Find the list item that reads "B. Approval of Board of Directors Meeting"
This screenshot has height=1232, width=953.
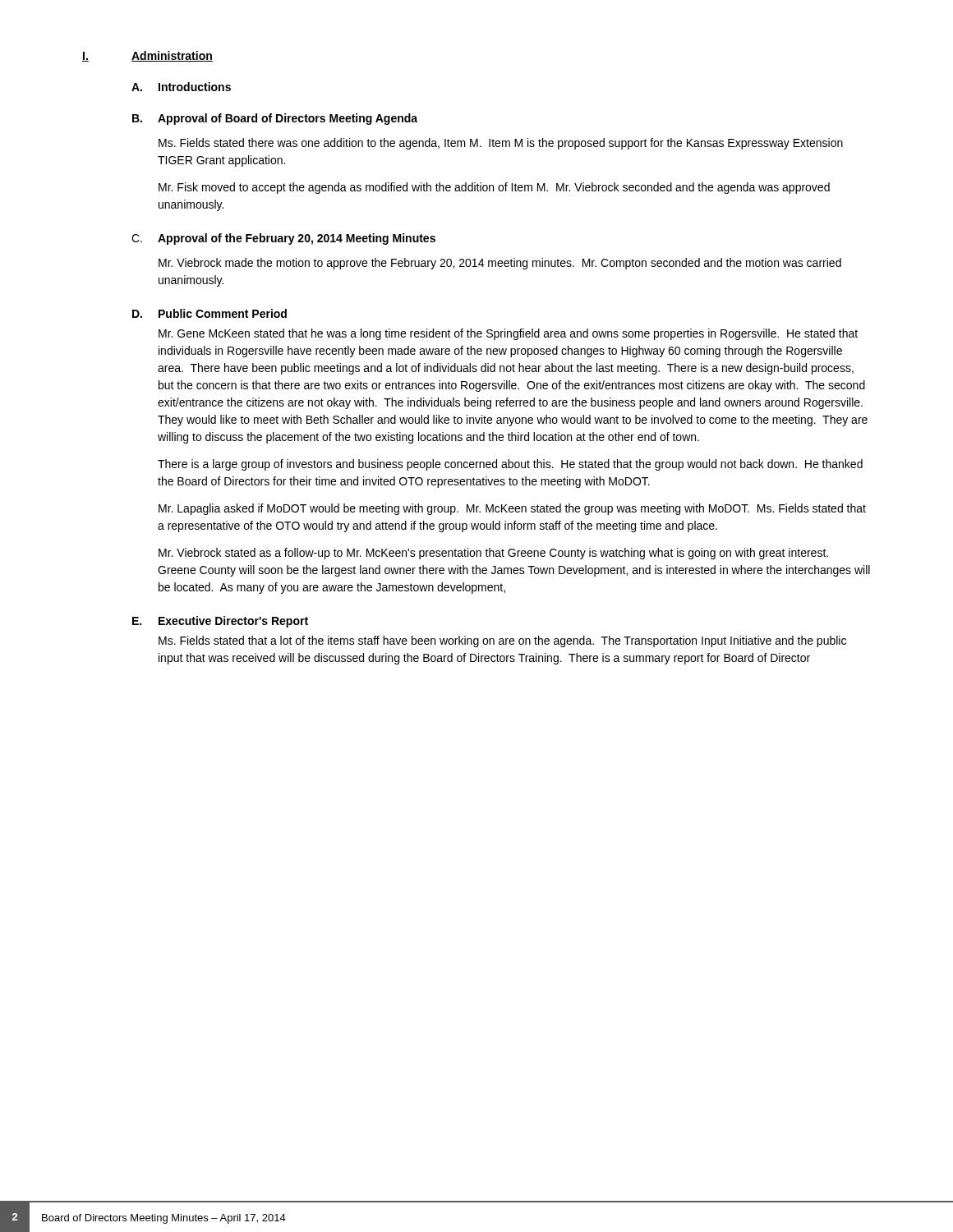pyautogui.click(x=274, y=118)
